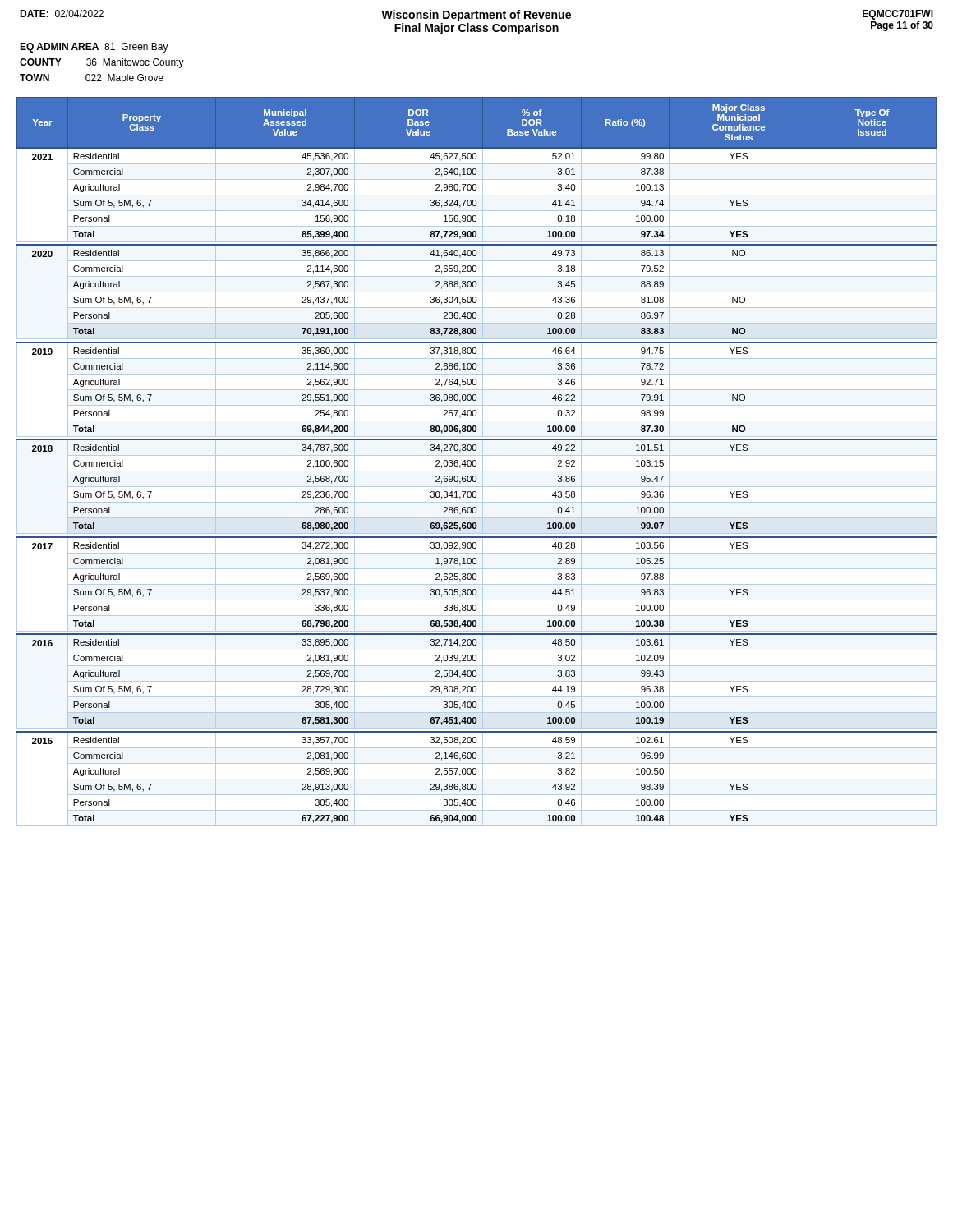Screen dimensions: 1232x953
Task: Locate the text starting "EQ ADMIN AREA 81 Green"
Action: (102, 63)
